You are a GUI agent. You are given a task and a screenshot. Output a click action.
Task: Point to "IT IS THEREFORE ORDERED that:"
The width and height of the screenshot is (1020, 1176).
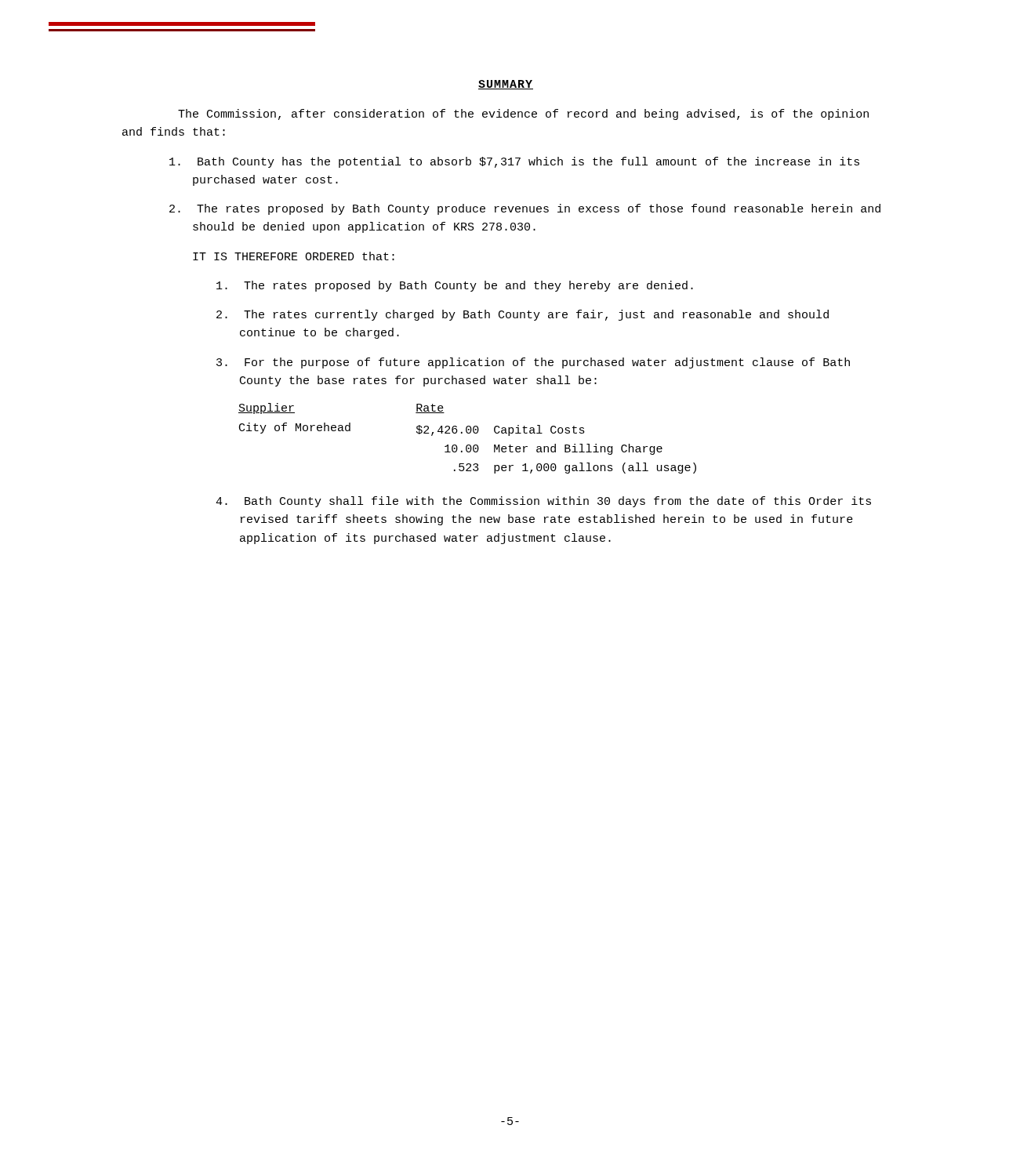(x=294, y=257)
